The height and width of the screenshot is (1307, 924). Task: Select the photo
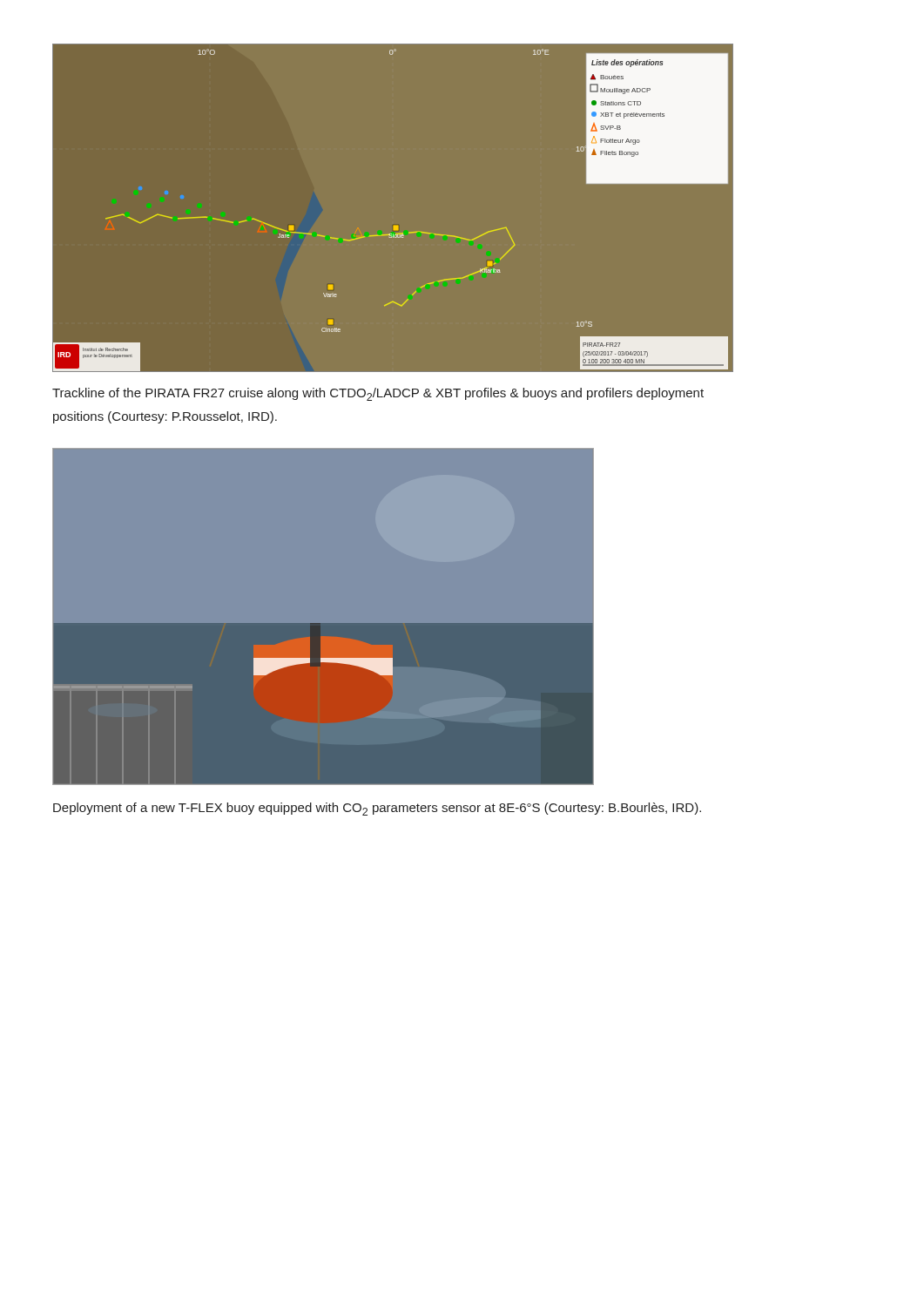coord(323,616)
